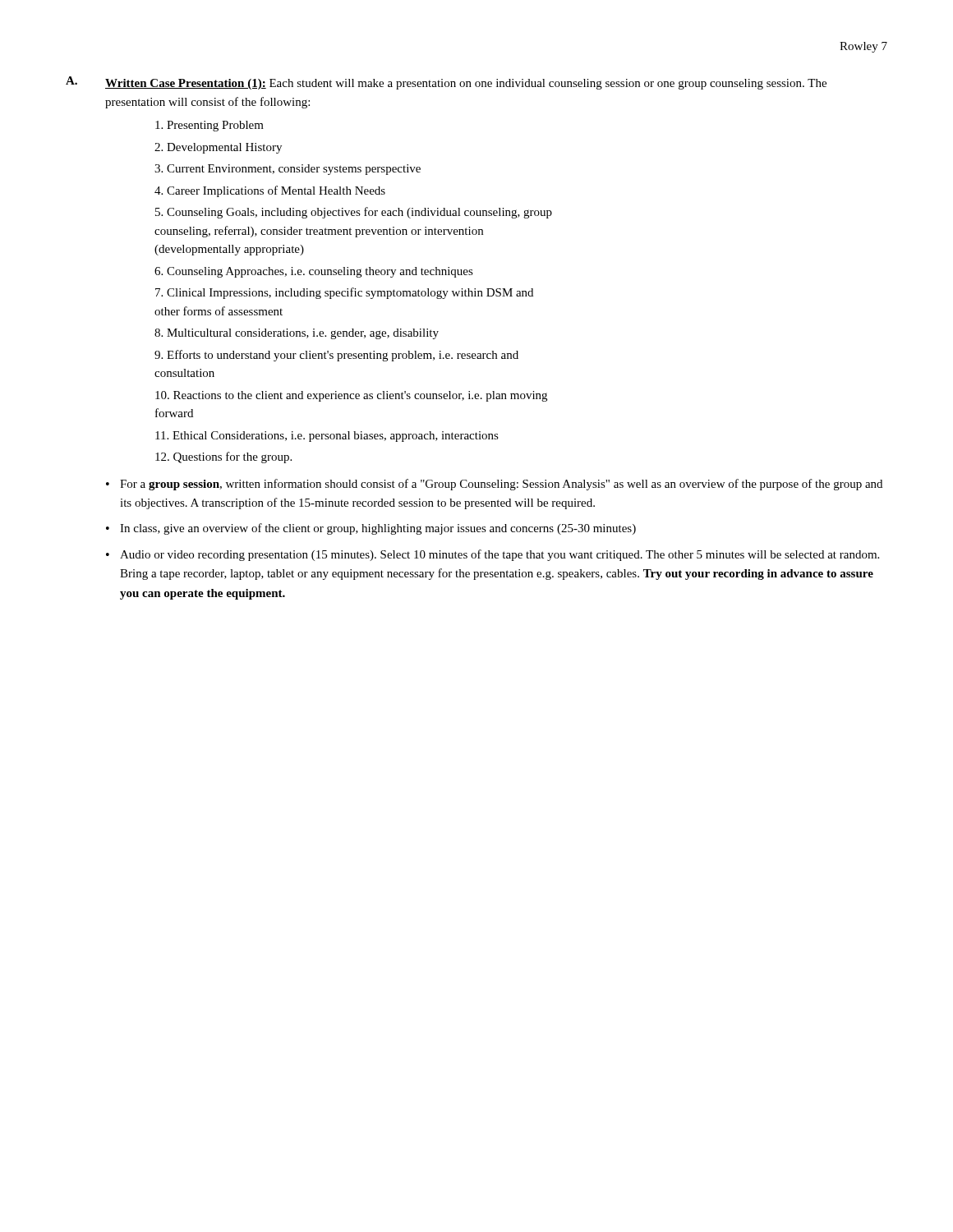Select the block starting "Written Case Presentation (1):"
The height and width of the screenshot is (1232, 953).
(466, 92)
